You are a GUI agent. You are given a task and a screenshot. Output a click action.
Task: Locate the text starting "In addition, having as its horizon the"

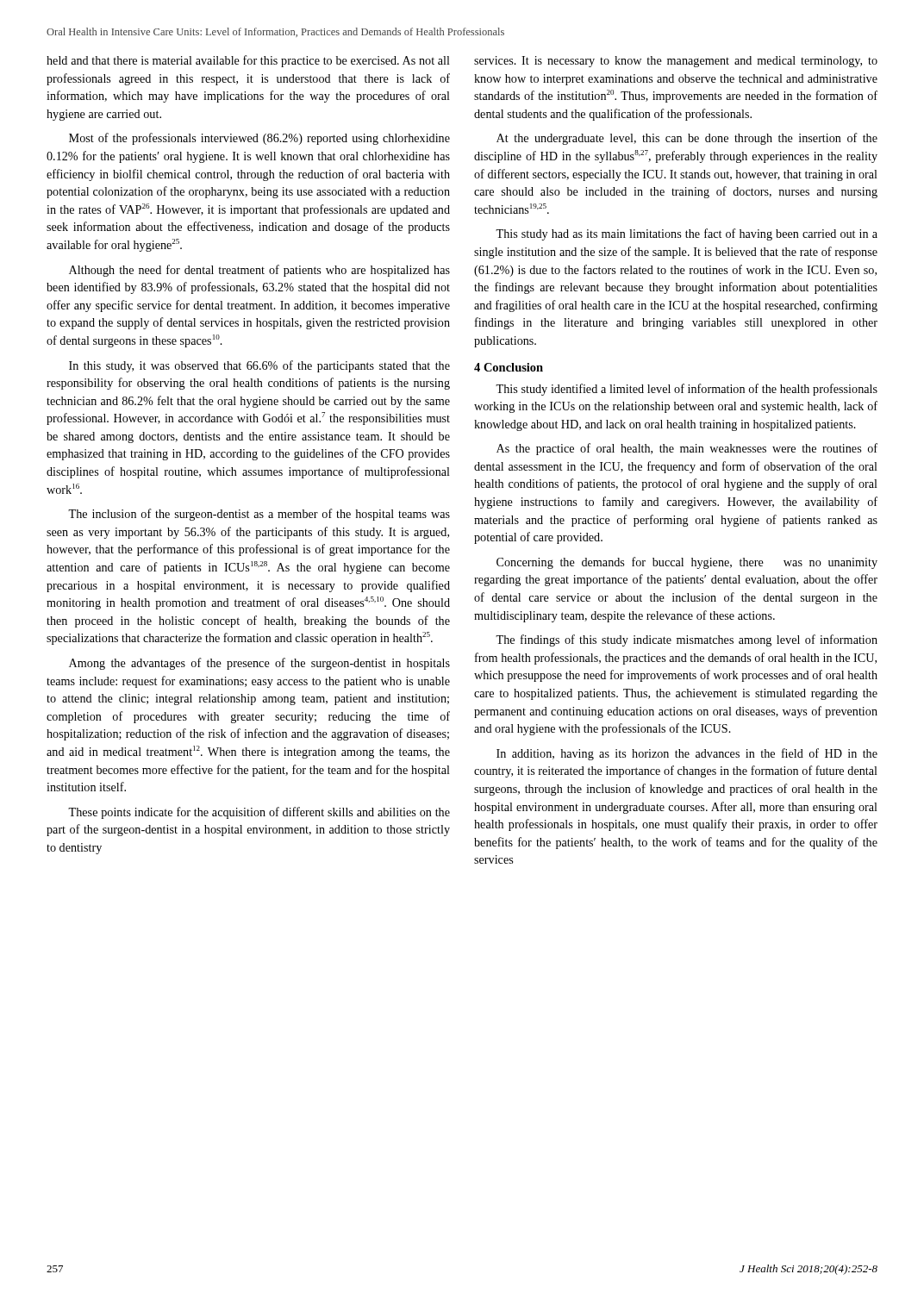[676, 806]
